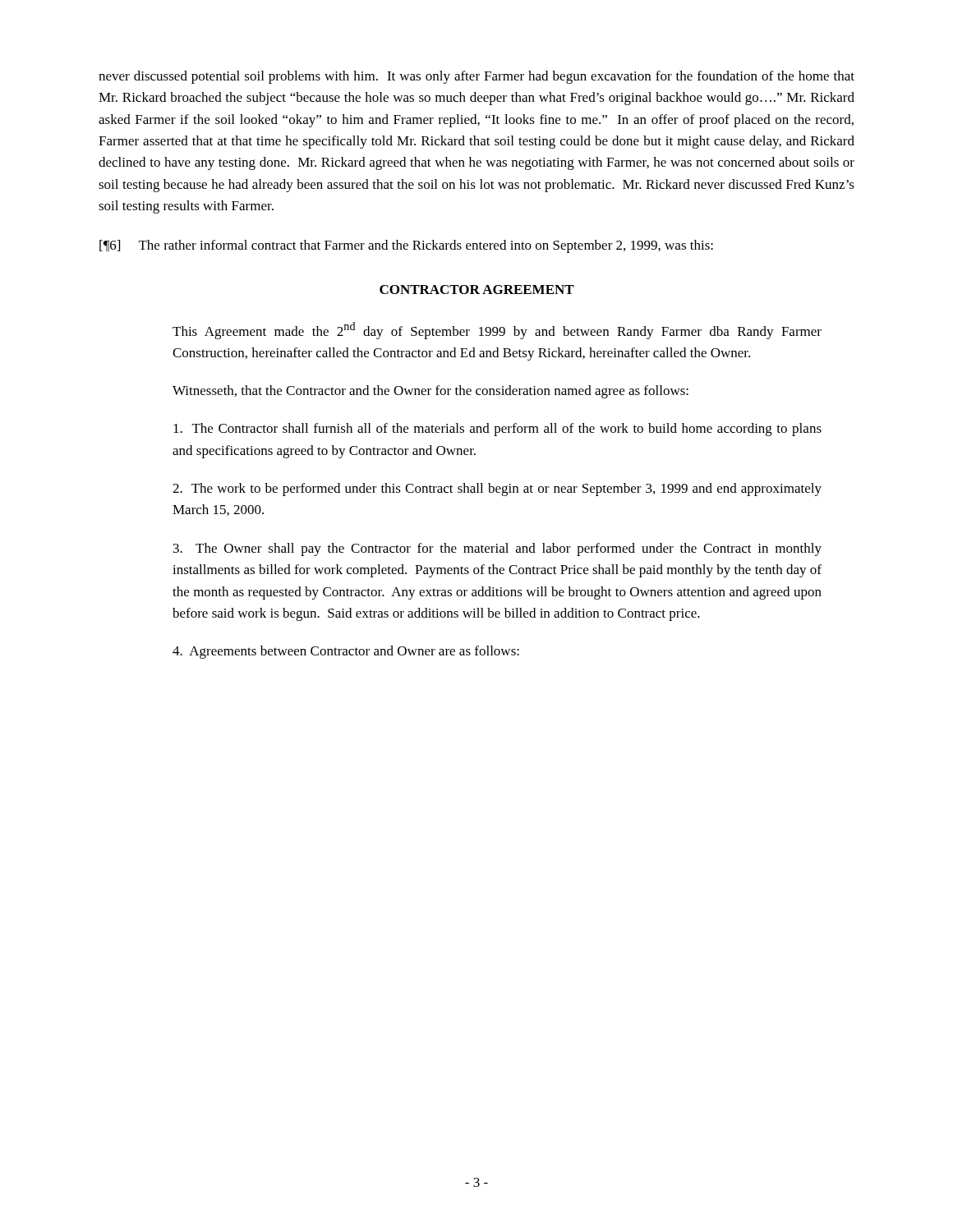Locate the block of text that opens with "The work to"
Image resolution: width=953 pixels, height=1232 pixels.
tap(497, 499)
